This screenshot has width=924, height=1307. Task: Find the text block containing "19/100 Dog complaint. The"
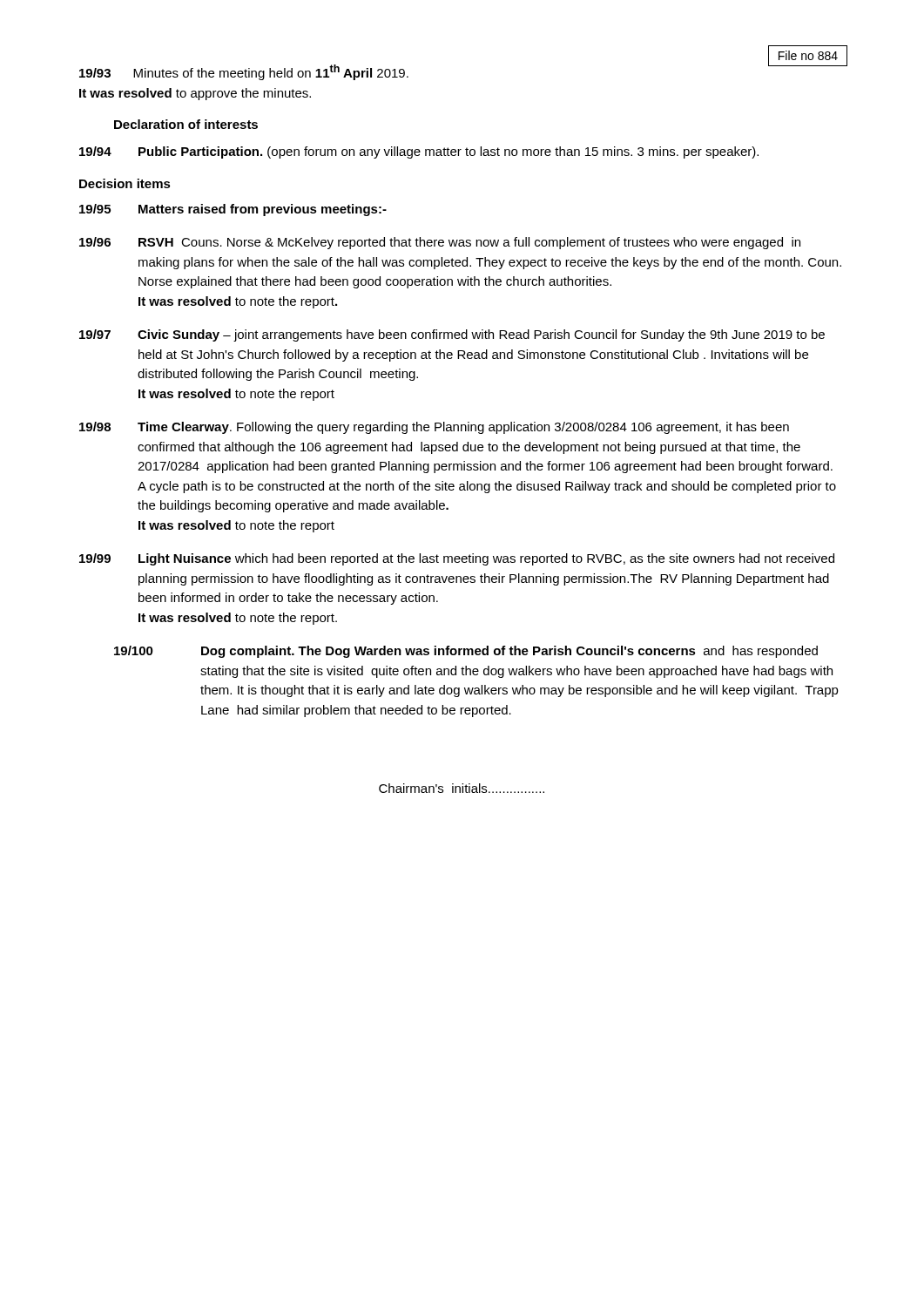coord(479,681)
